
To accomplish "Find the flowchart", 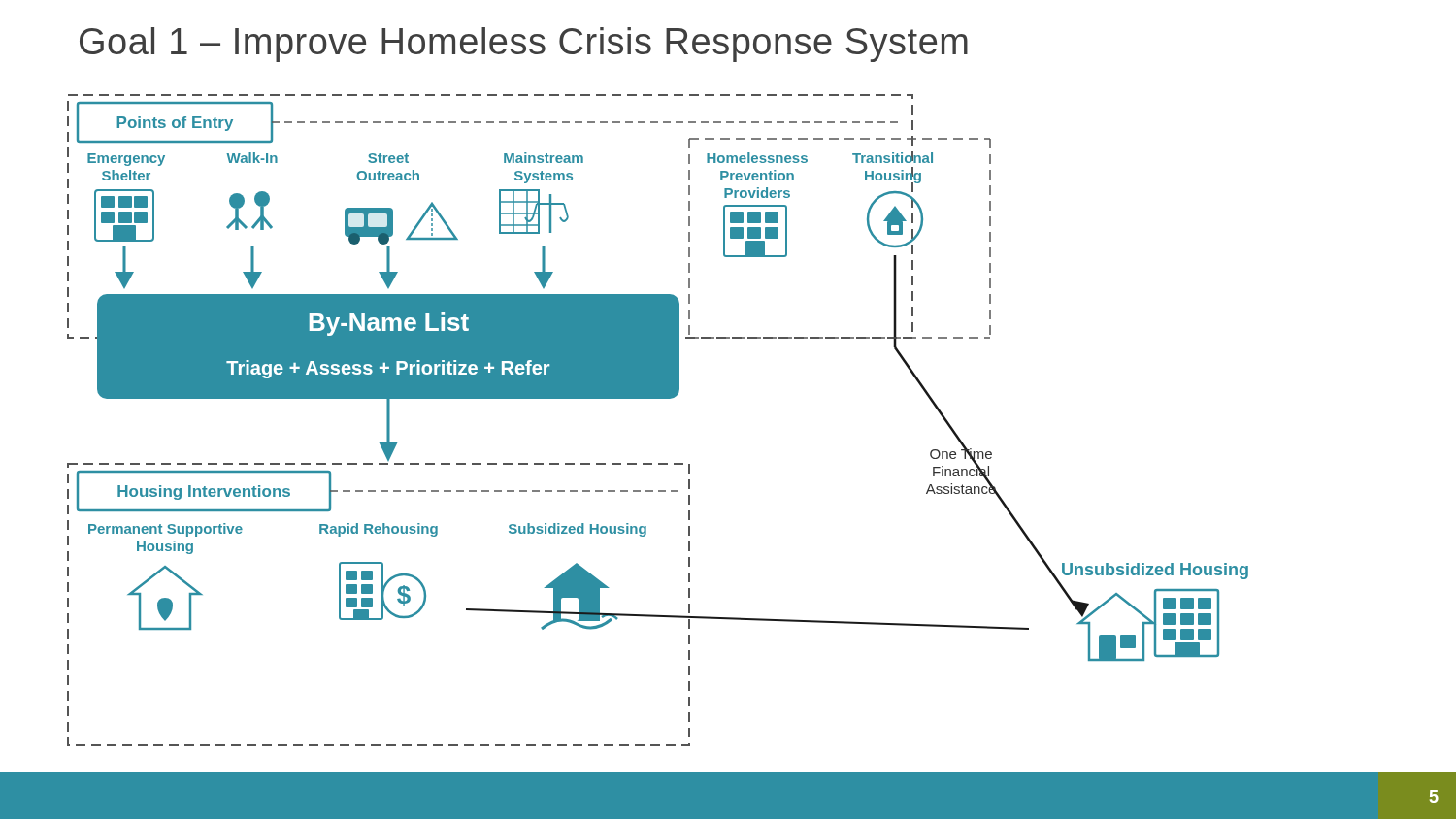I will [x=728, y=425].
